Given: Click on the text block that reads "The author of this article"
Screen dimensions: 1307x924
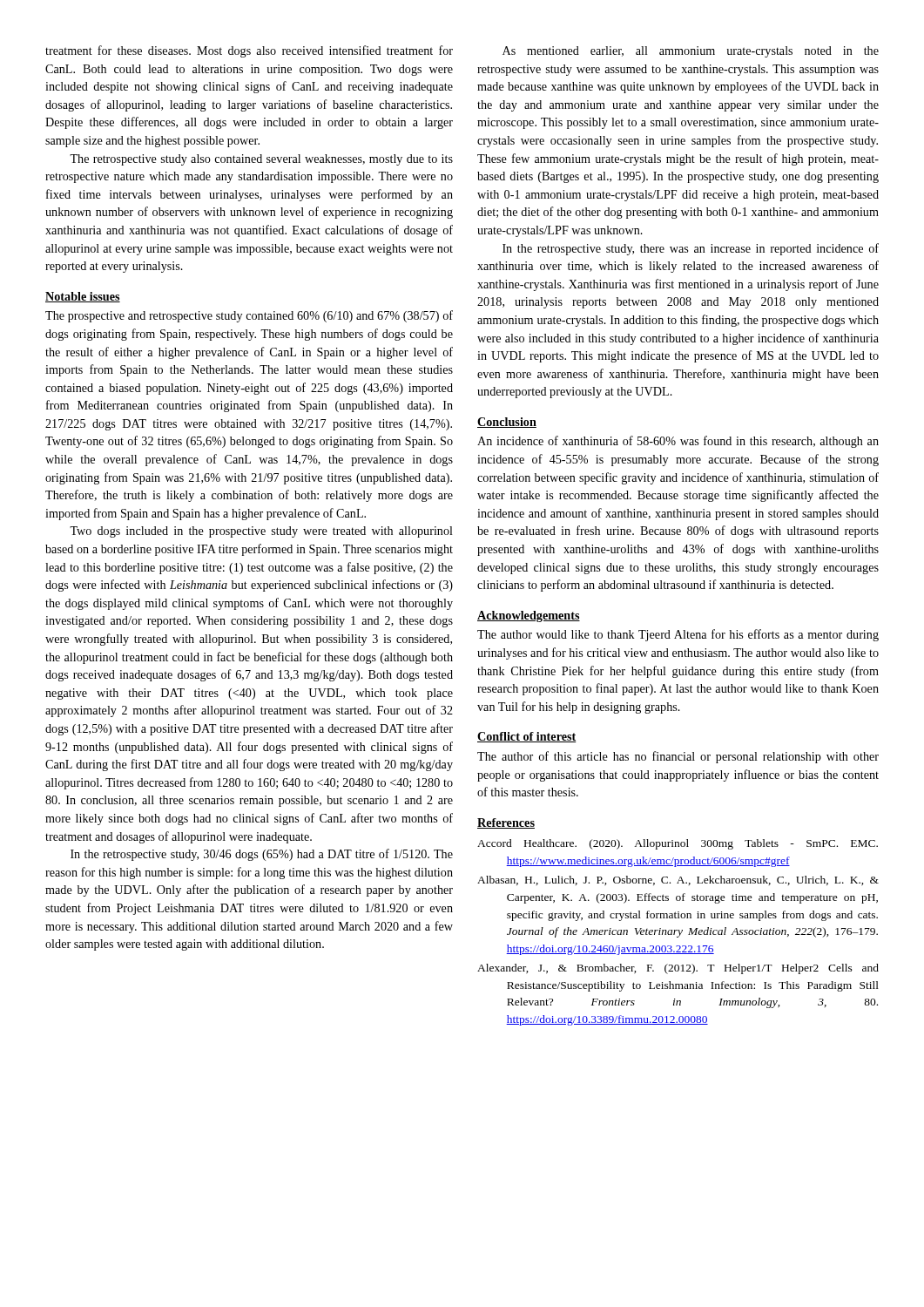Looking at the screenshot, I should point(678,775).
